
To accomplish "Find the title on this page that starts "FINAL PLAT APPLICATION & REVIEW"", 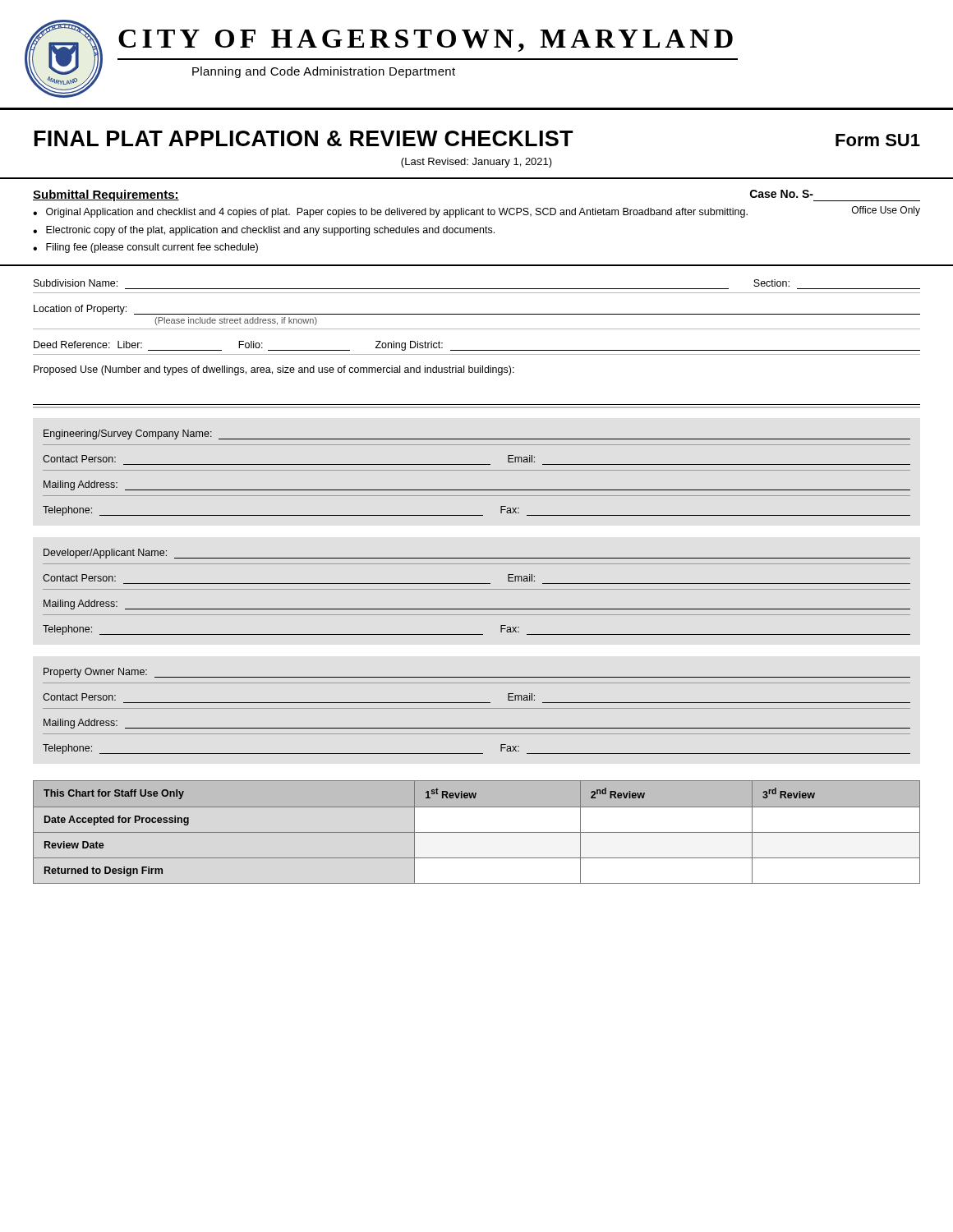I will pyautogui.click(x=303, y=139).
